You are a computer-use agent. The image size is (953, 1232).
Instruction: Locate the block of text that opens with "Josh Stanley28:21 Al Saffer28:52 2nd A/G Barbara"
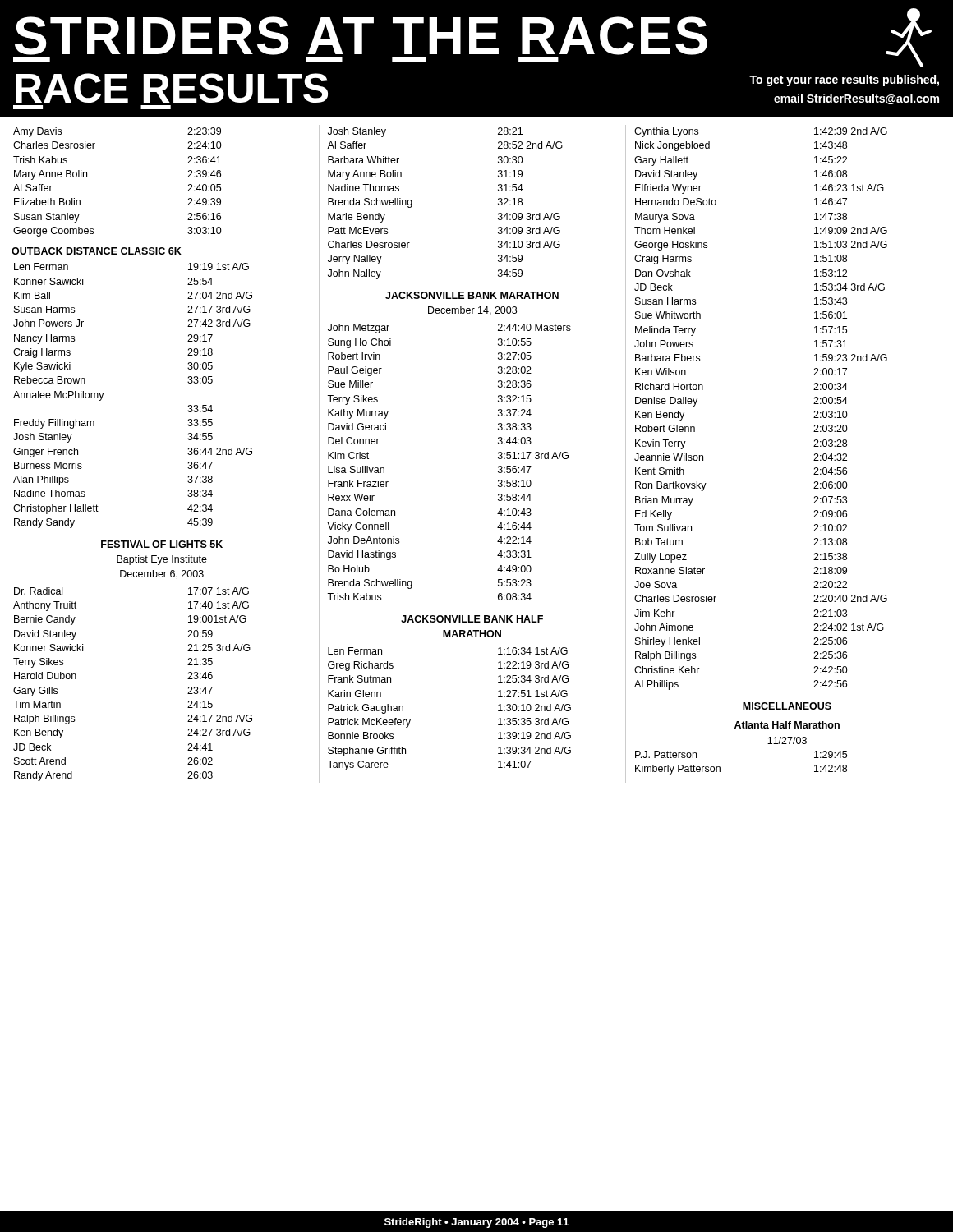click(x=357, y=132)
